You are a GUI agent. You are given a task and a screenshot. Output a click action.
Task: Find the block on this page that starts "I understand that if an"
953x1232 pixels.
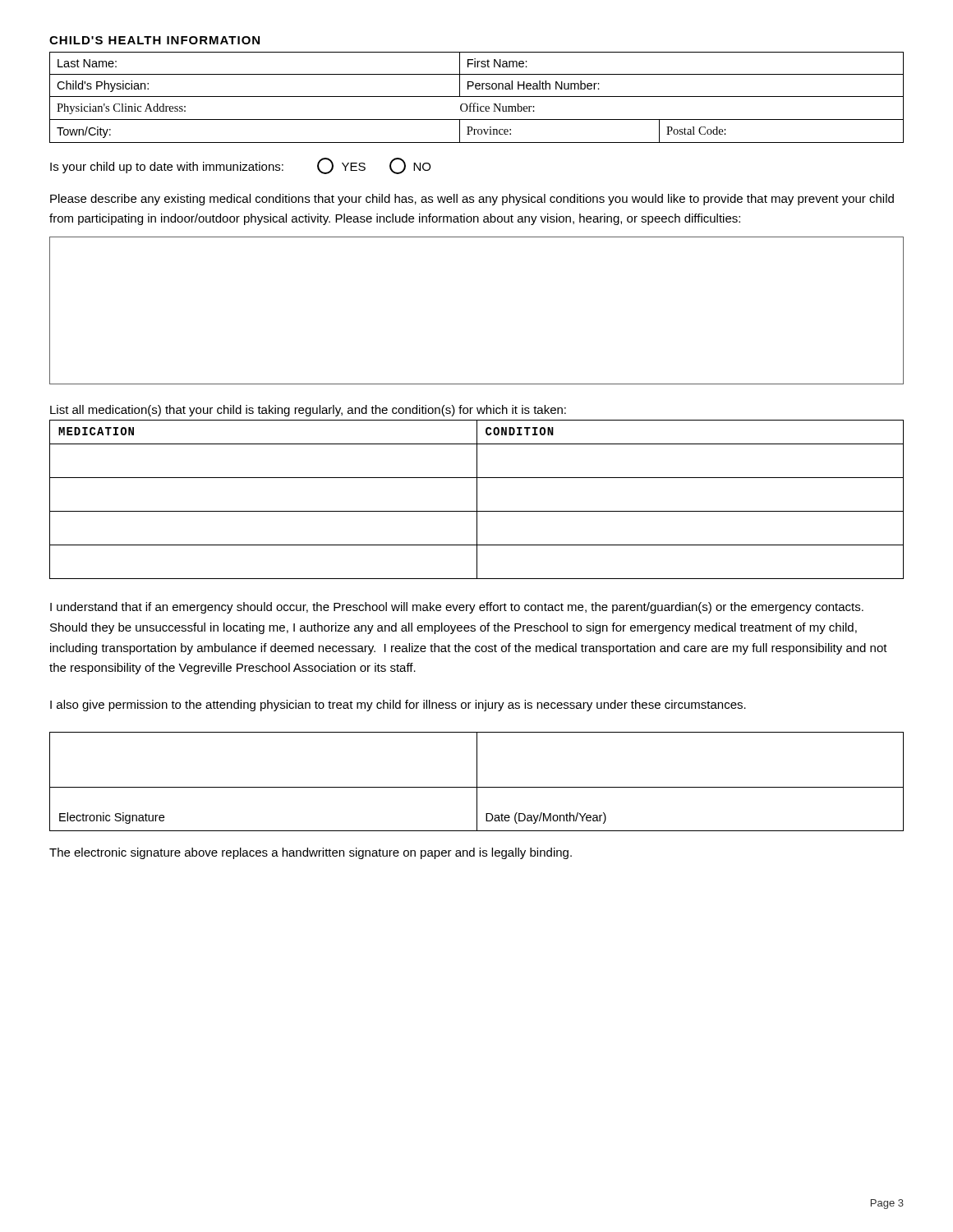point(468,637)
